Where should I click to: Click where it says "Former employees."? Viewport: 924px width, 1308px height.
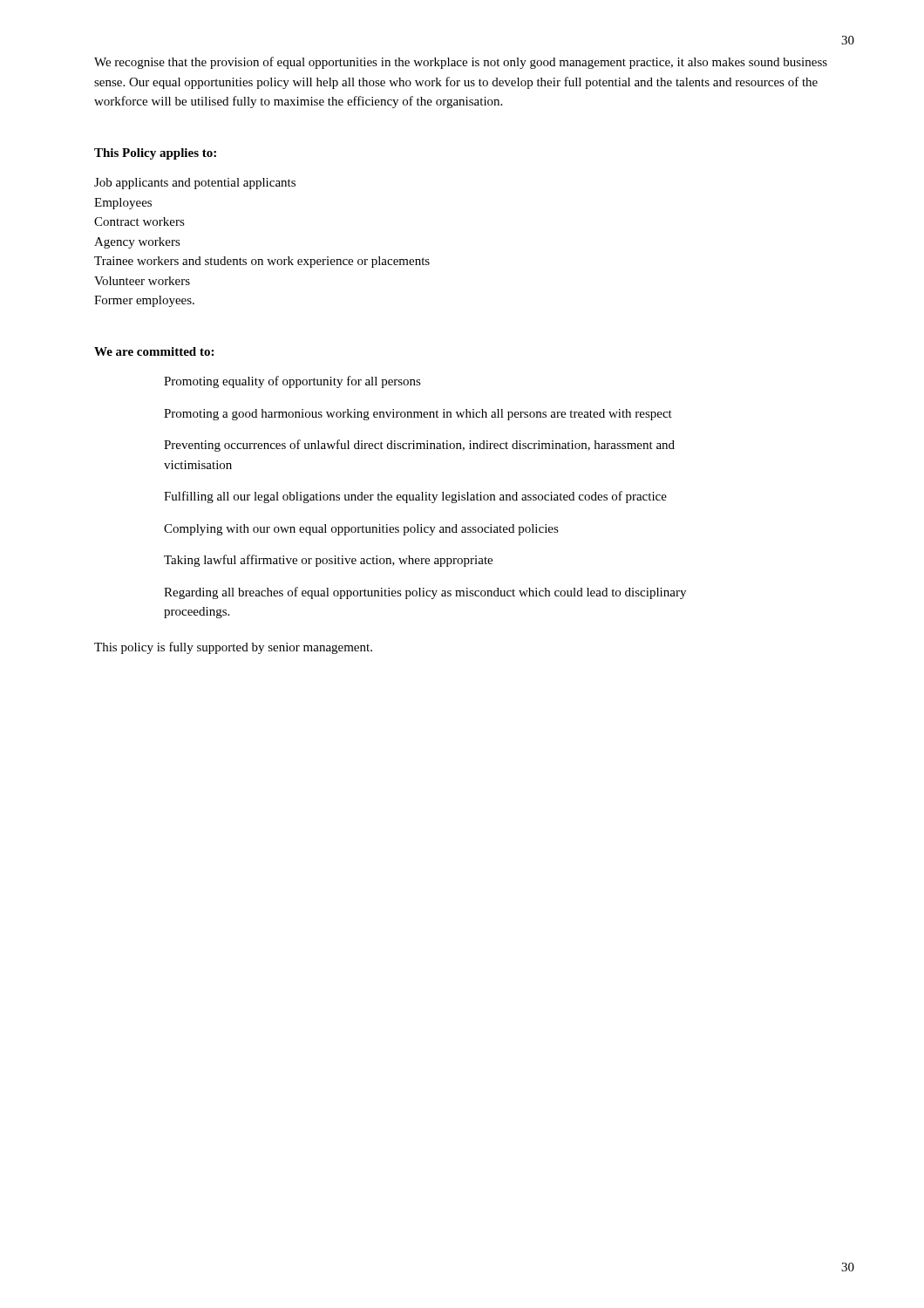145,300
